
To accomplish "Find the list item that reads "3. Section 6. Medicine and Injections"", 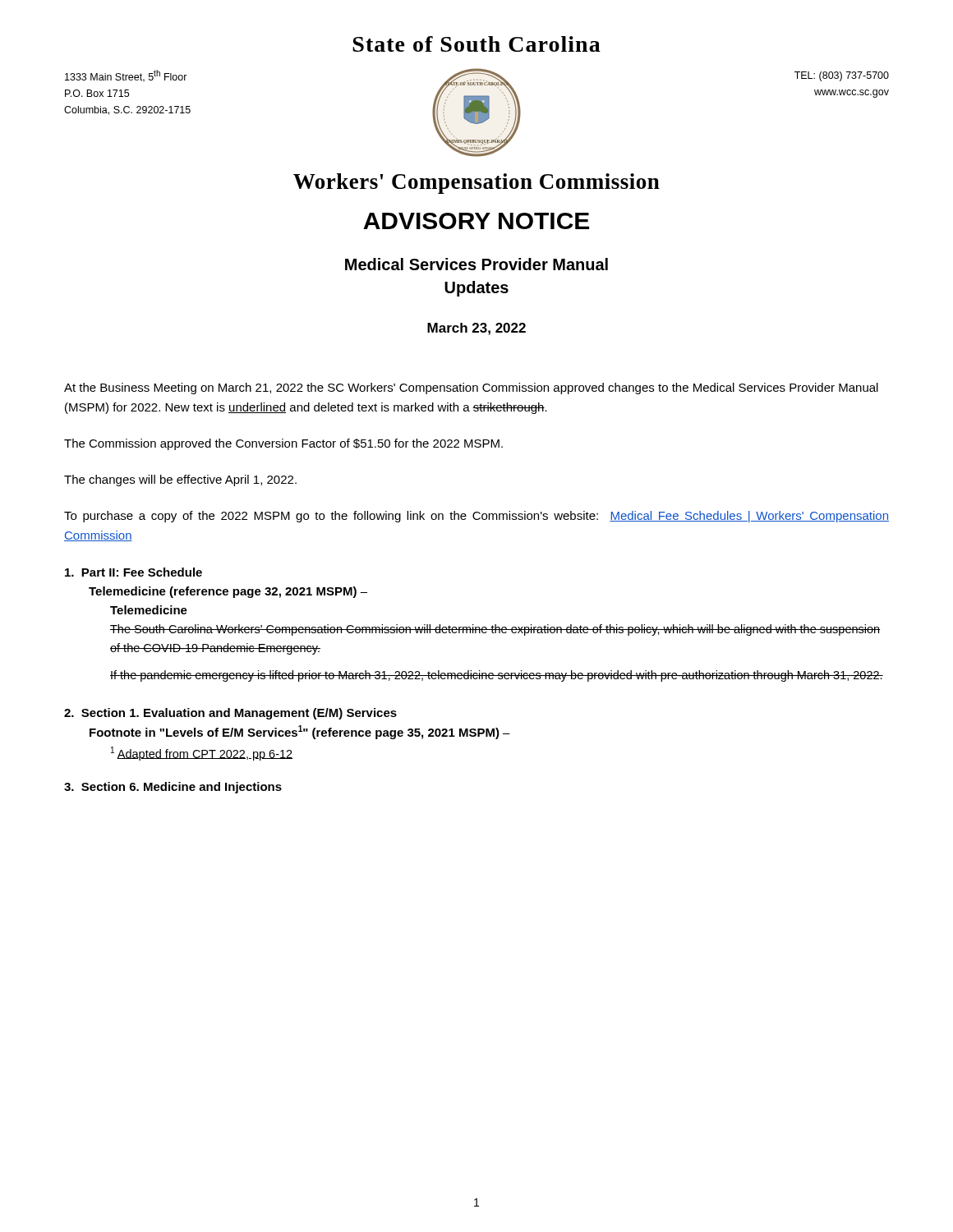I will click(173, 787).
